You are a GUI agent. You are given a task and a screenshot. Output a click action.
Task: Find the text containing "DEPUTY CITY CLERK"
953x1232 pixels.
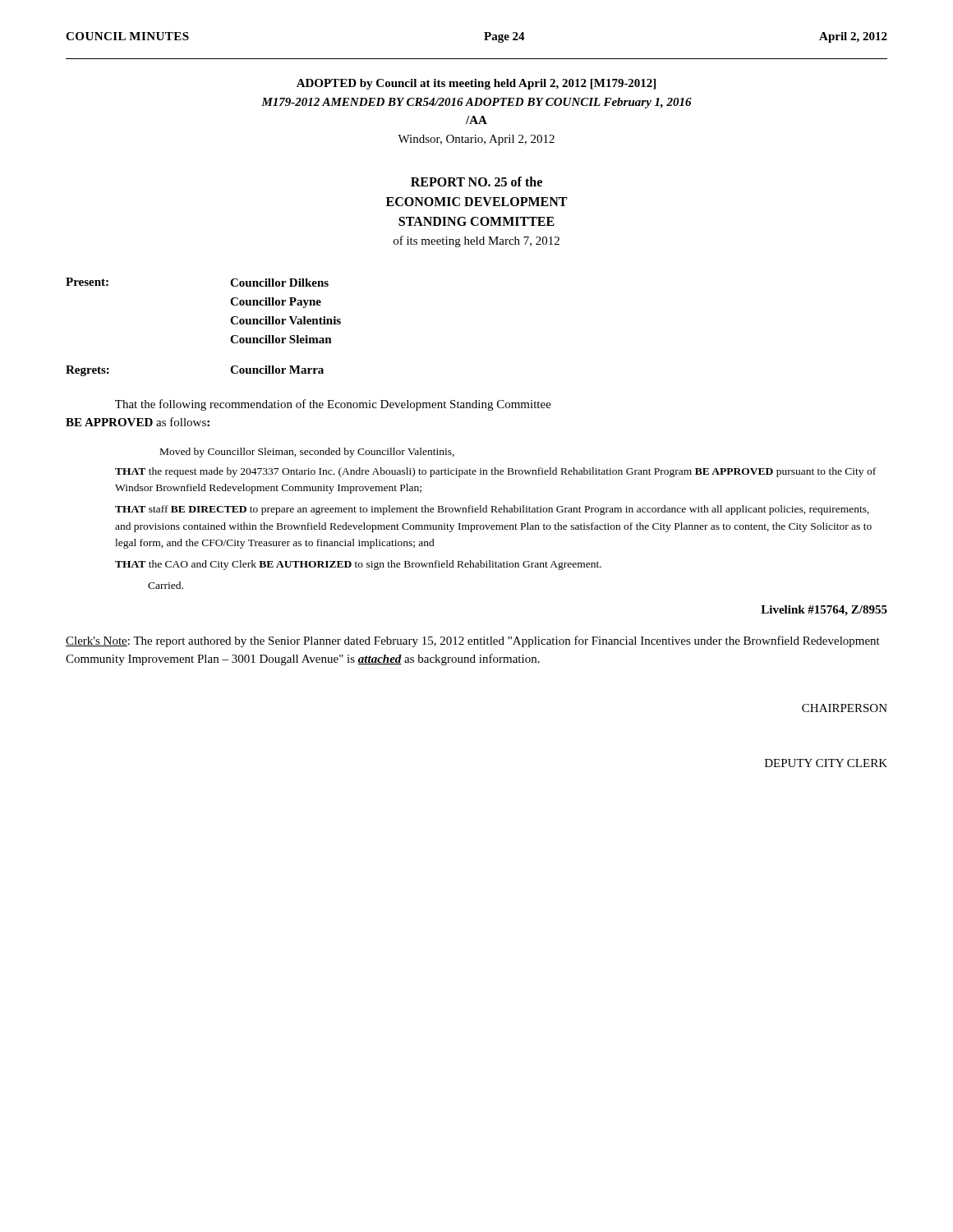826,763
